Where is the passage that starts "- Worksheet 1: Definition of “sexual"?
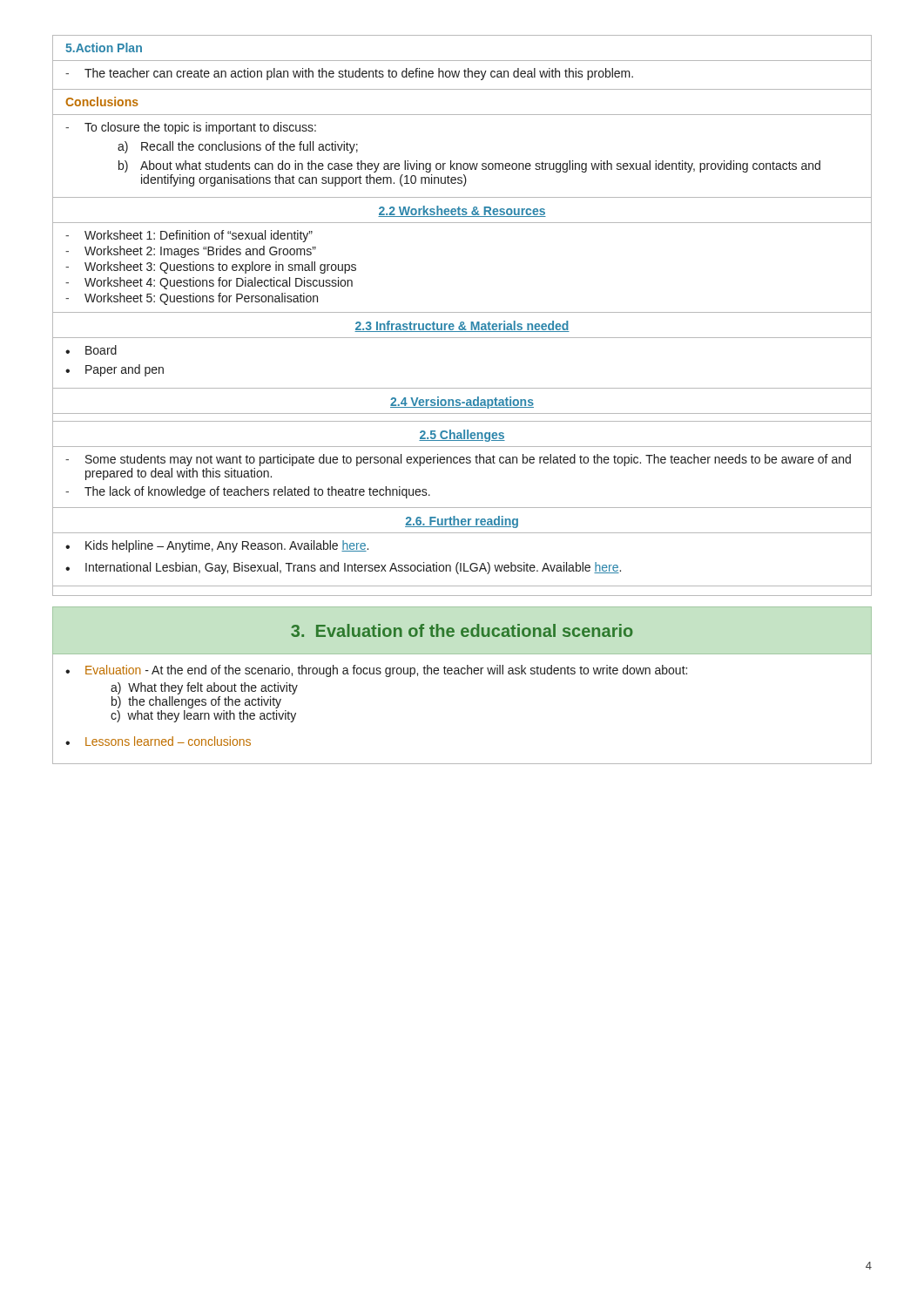The width and height of the screenshot is (924, 1307). point(189,235)
